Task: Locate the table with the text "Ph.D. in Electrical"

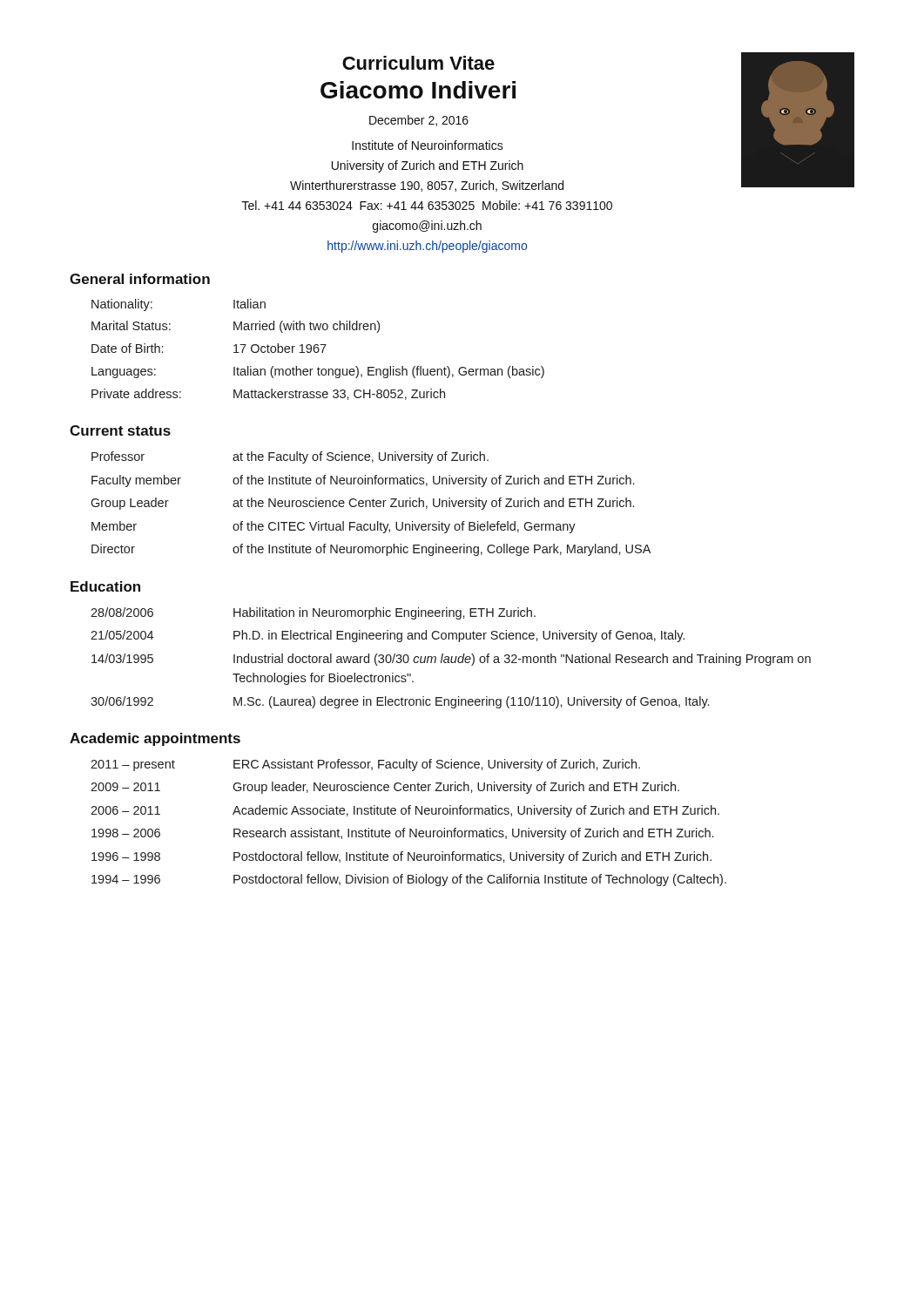Action: tap(466, 657)
